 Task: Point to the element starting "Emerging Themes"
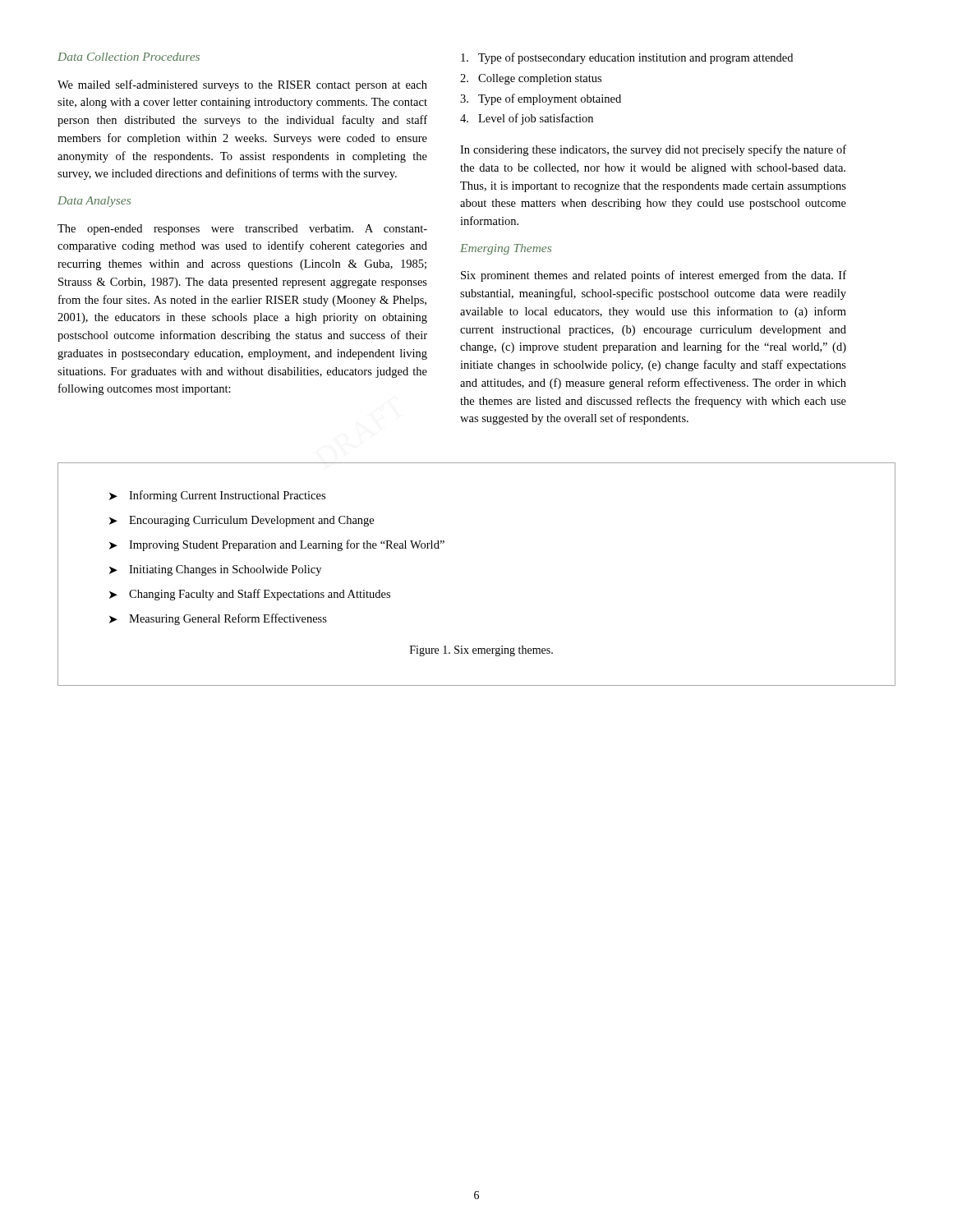tap(506, 249)
